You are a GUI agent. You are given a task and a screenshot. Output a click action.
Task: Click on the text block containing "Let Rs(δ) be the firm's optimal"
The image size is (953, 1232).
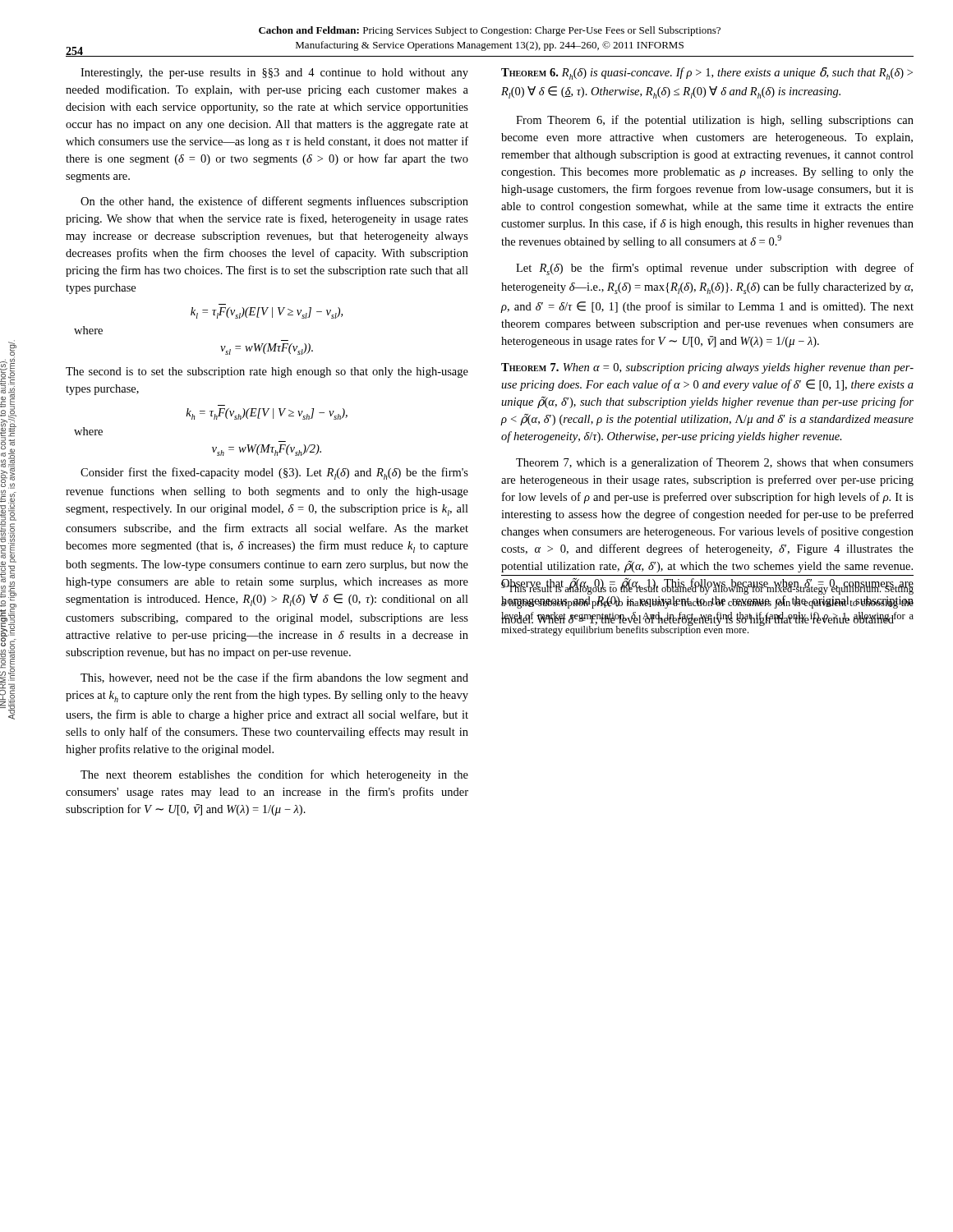click(707, 304)
